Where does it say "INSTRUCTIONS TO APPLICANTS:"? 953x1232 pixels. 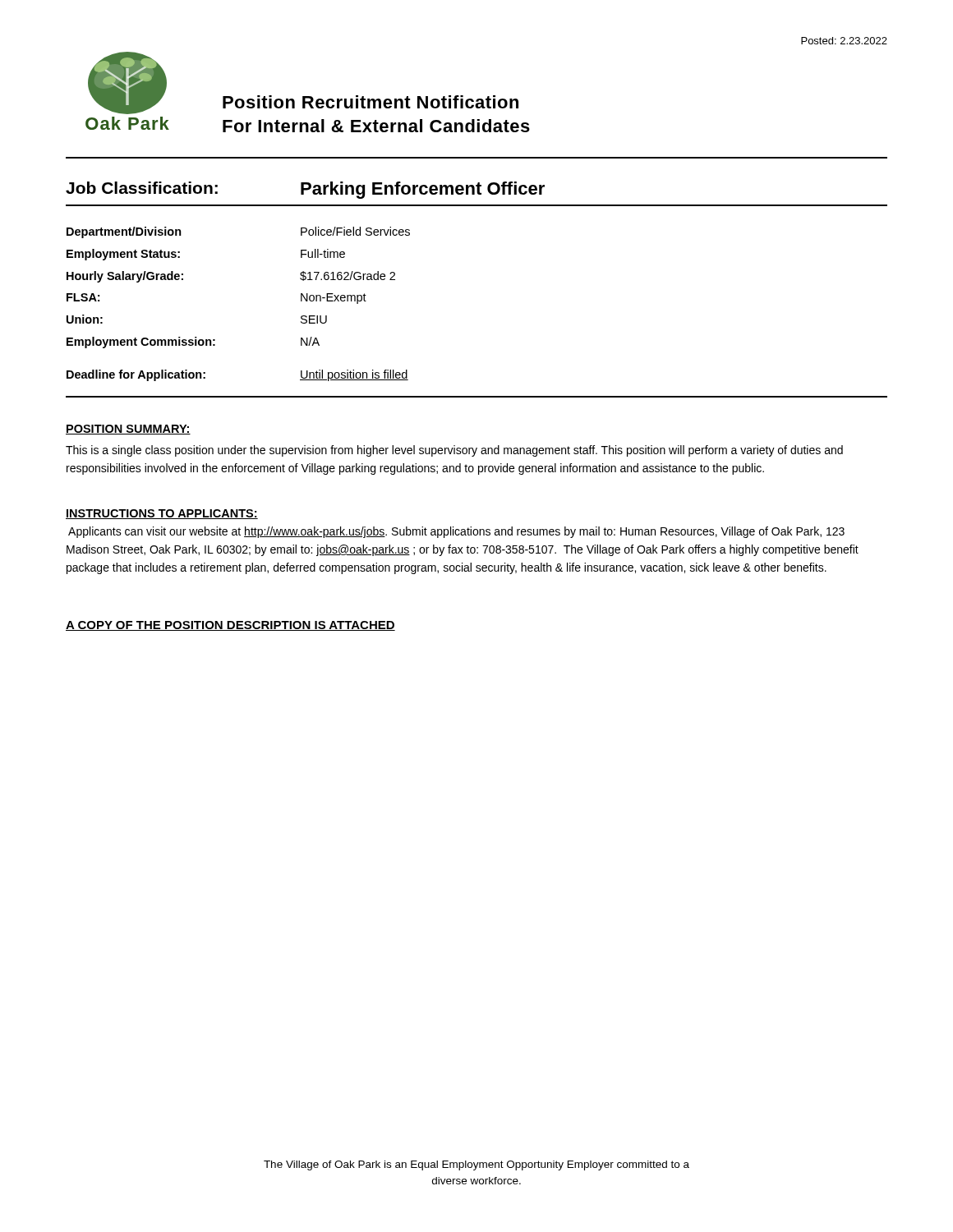point(162,514)
